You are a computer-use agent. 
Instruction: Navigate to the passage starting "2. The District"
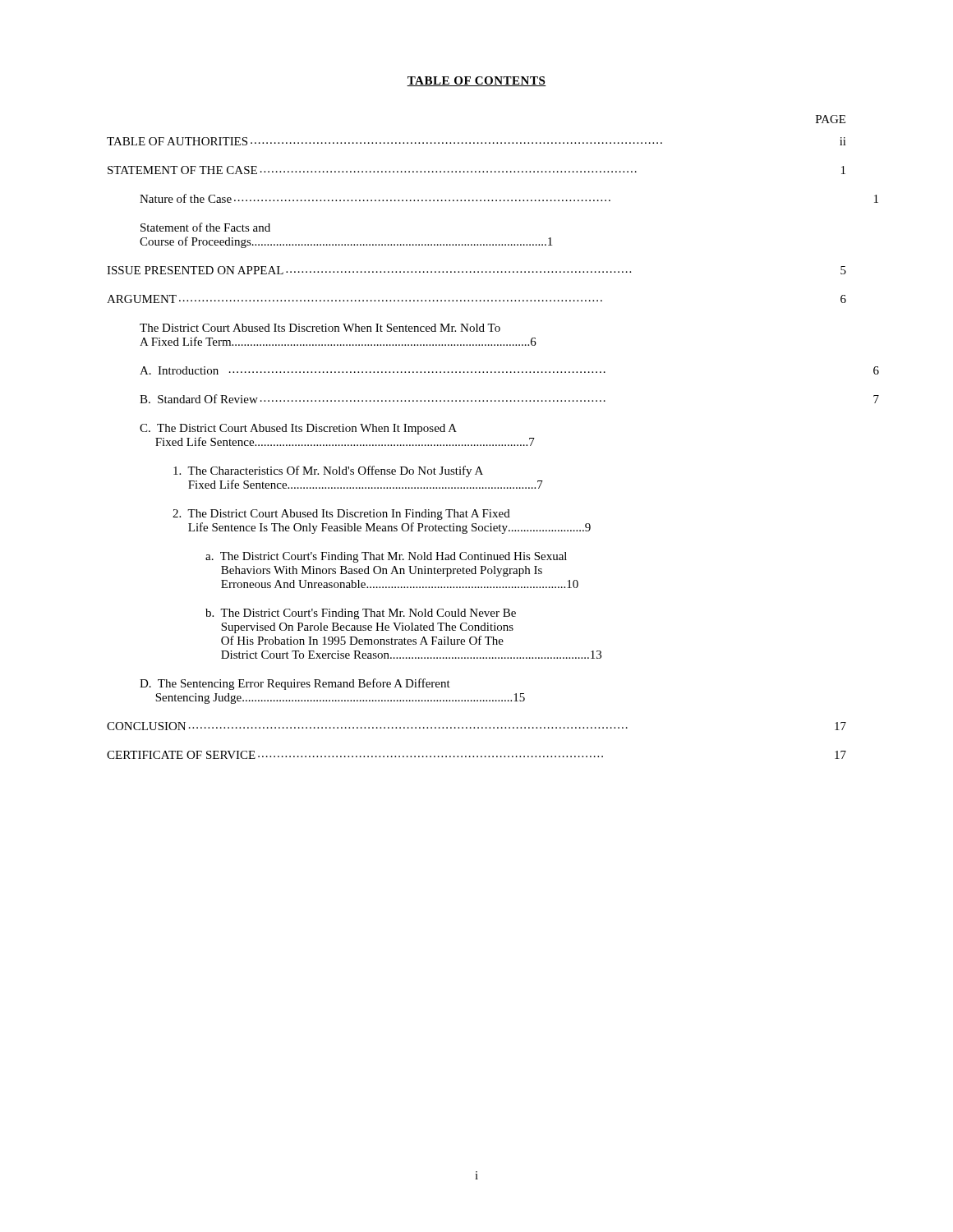point(509,521)
